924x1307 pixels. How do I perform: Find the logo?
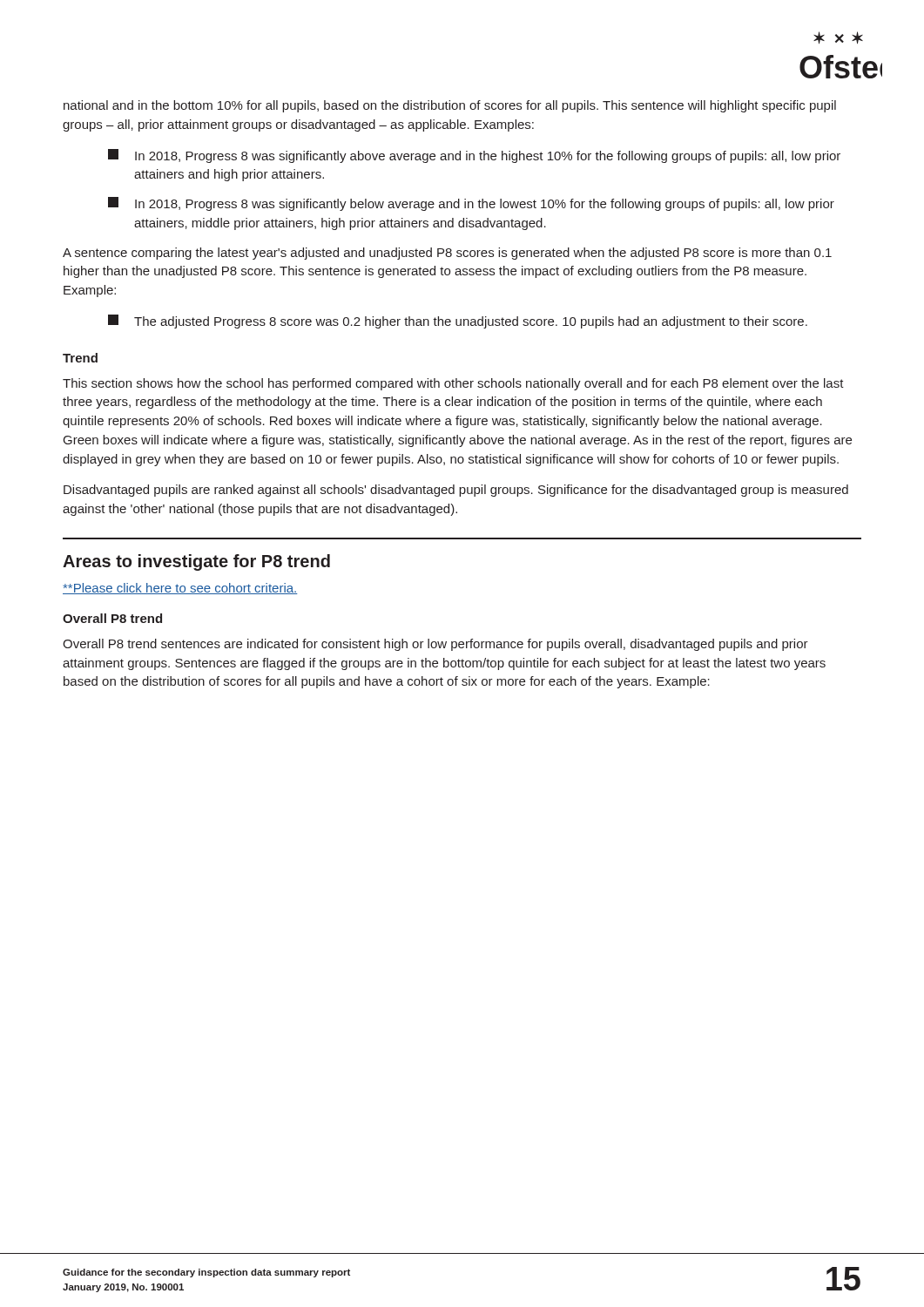[839, 60]
